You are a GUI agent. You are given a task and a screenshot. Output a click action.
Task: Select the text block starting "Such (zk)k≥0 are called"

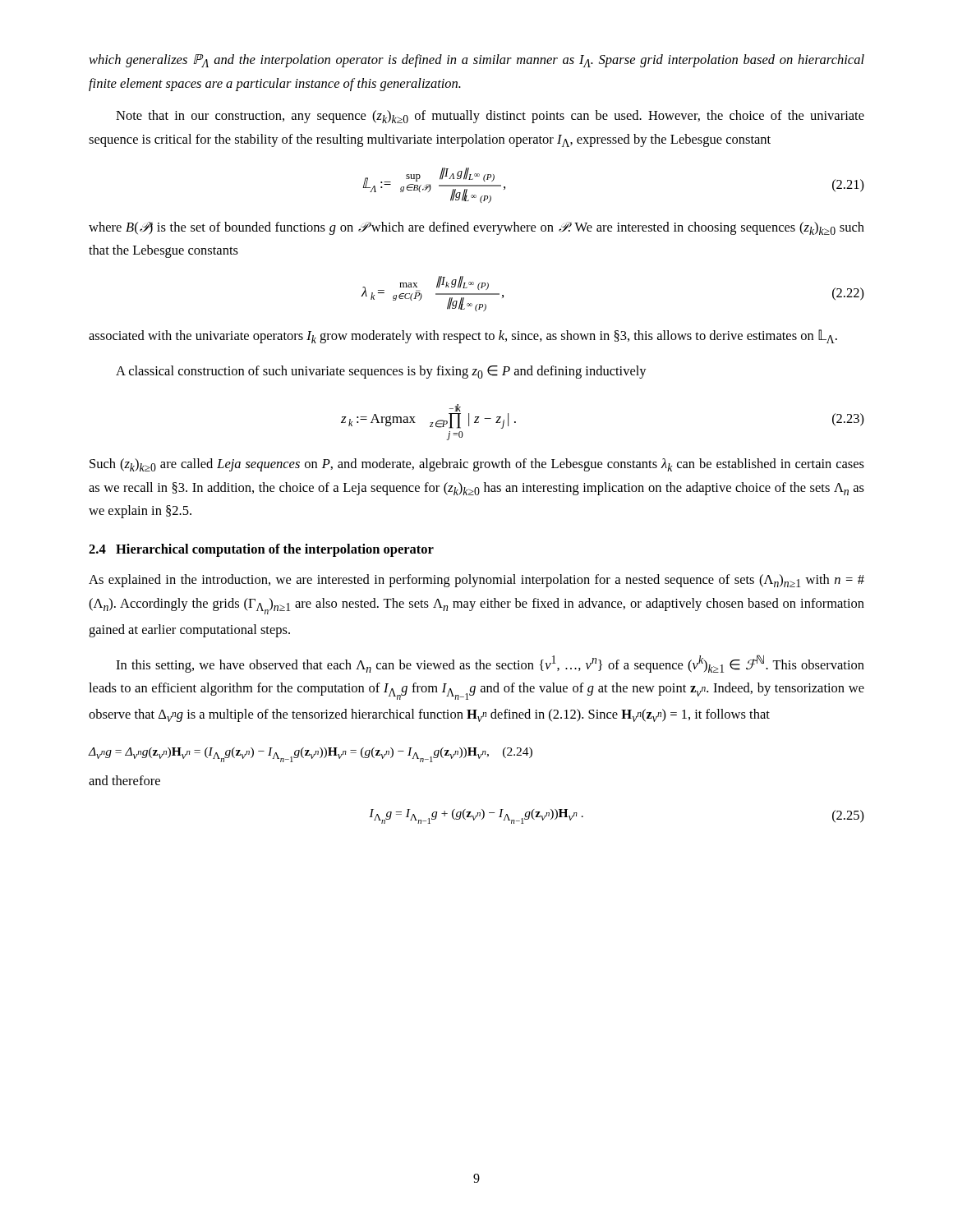pos(476,487)
